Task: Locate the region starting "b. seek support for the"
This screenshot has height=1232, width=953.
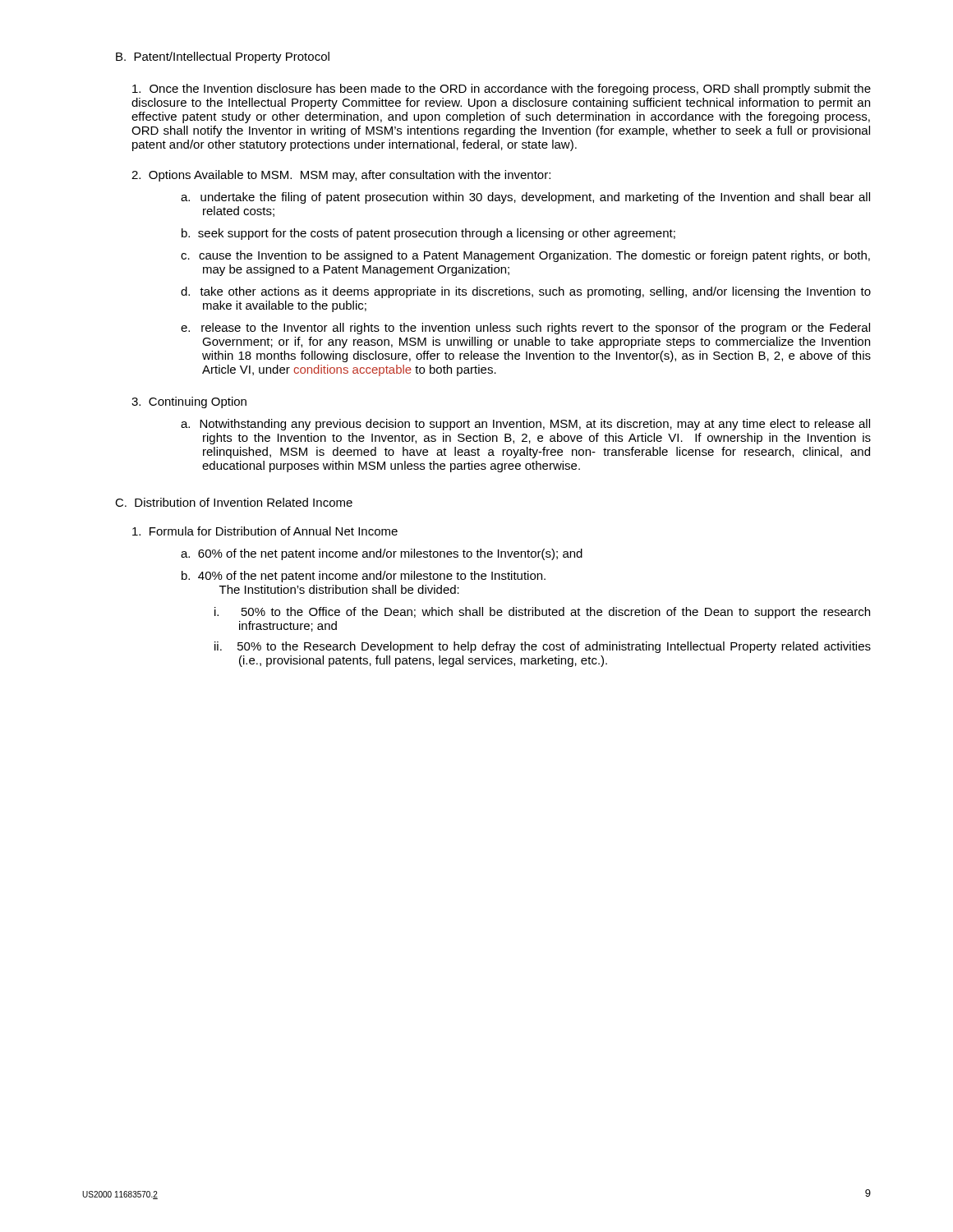Action: 428,233
